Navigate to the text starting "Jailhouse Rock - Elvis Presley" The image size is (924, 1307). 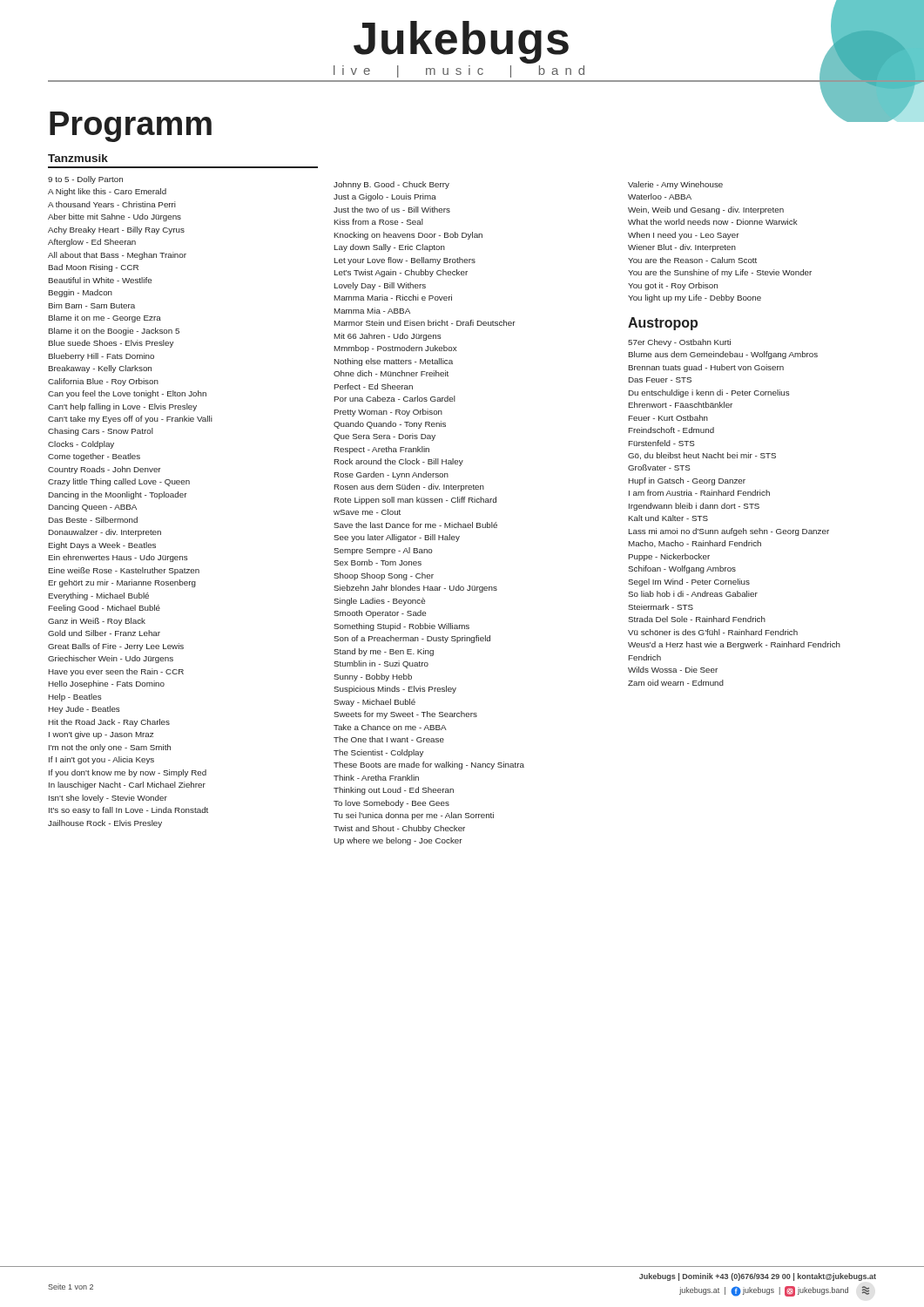click(x=105, y=823)
